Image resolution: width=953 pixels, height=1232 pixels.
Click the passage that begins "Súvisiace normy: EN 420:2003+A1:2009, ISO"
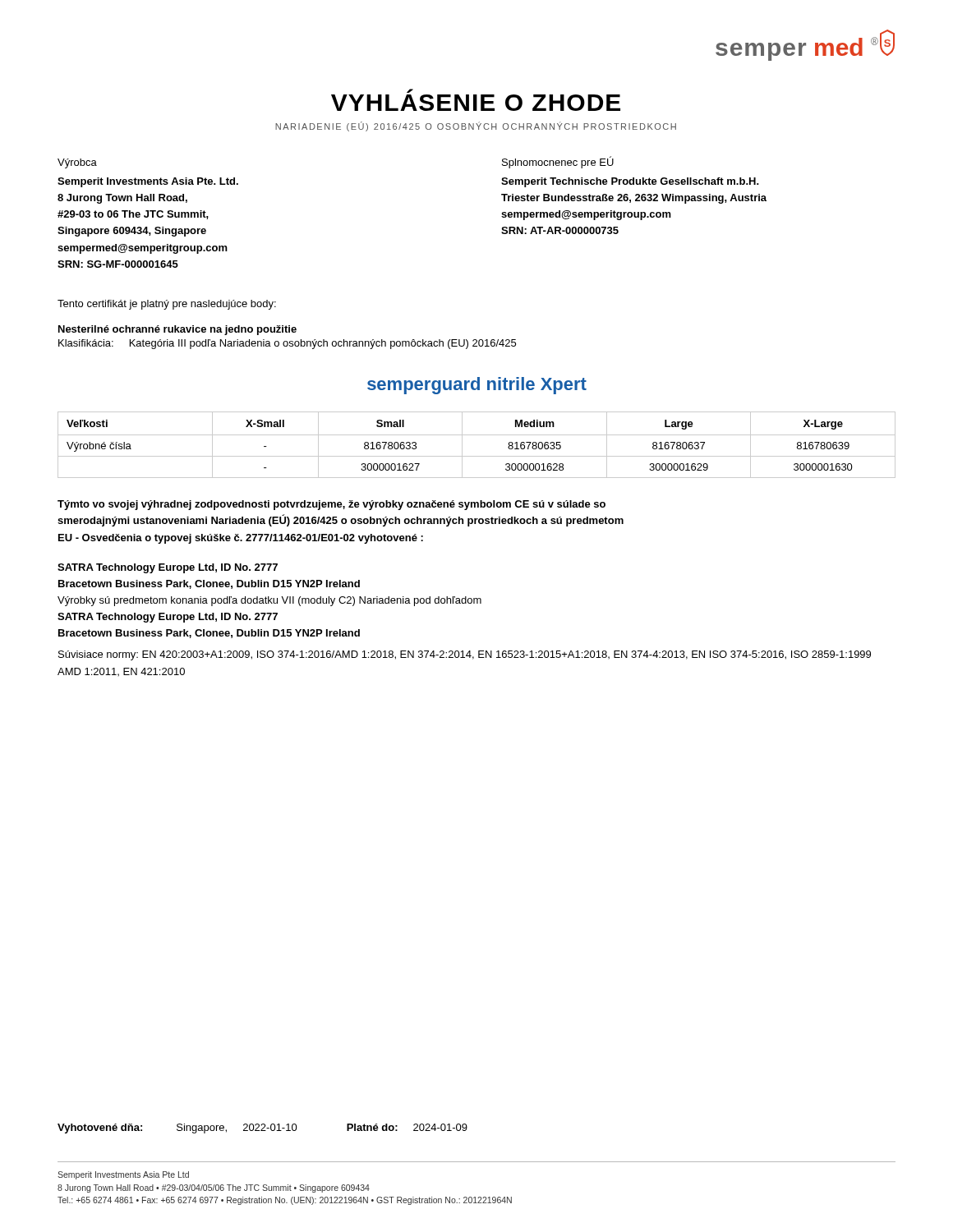coord(464,663)
